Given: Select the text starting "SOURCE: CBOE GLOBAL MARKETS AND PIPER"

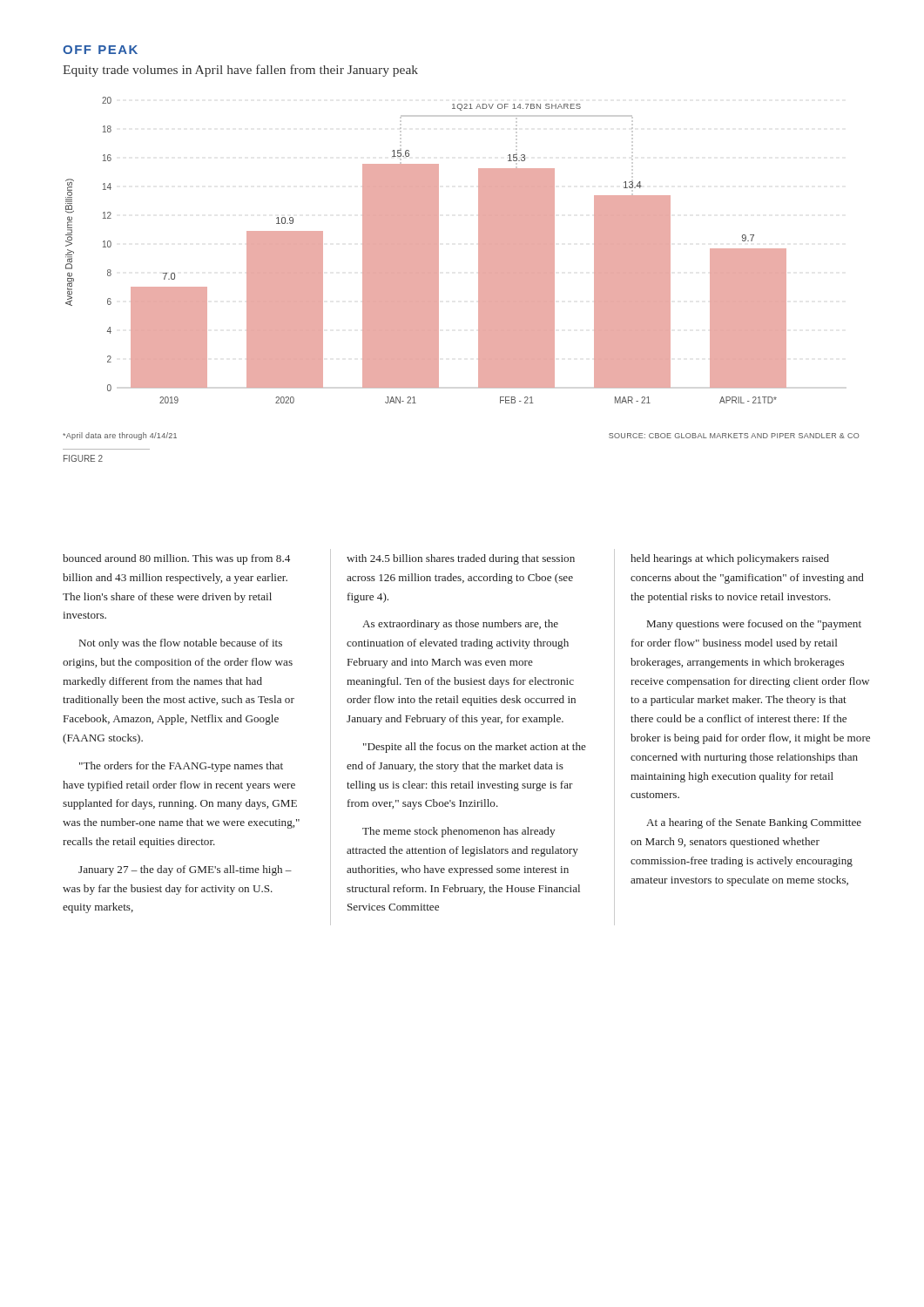Looking at the screenshot, I should pos(734,436).
